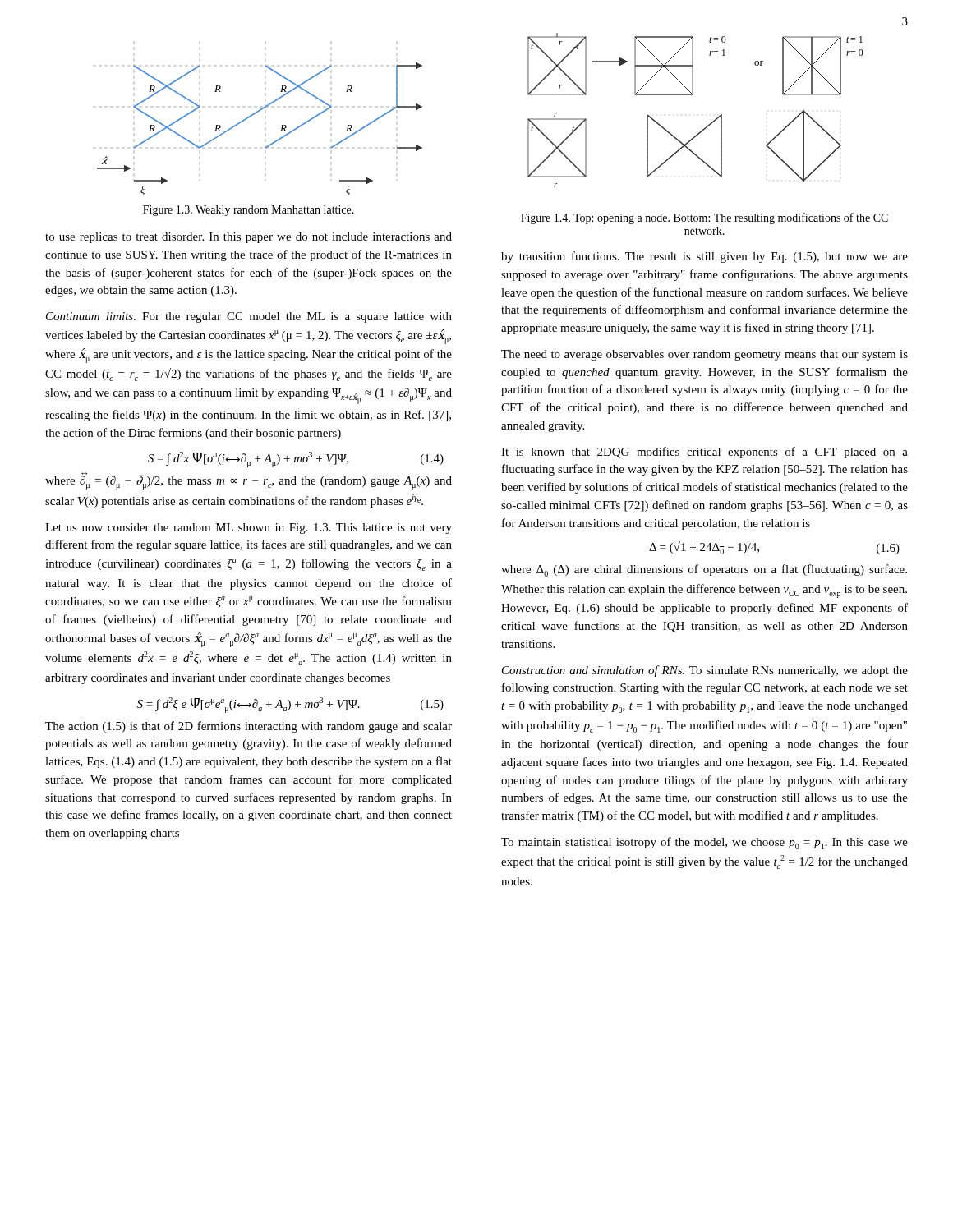Viewport: 953px width, 1232px height.
Task: Where is the passage that starts "Construction and simulation"?
Action: pyautogui.click(x=705, y=743)
